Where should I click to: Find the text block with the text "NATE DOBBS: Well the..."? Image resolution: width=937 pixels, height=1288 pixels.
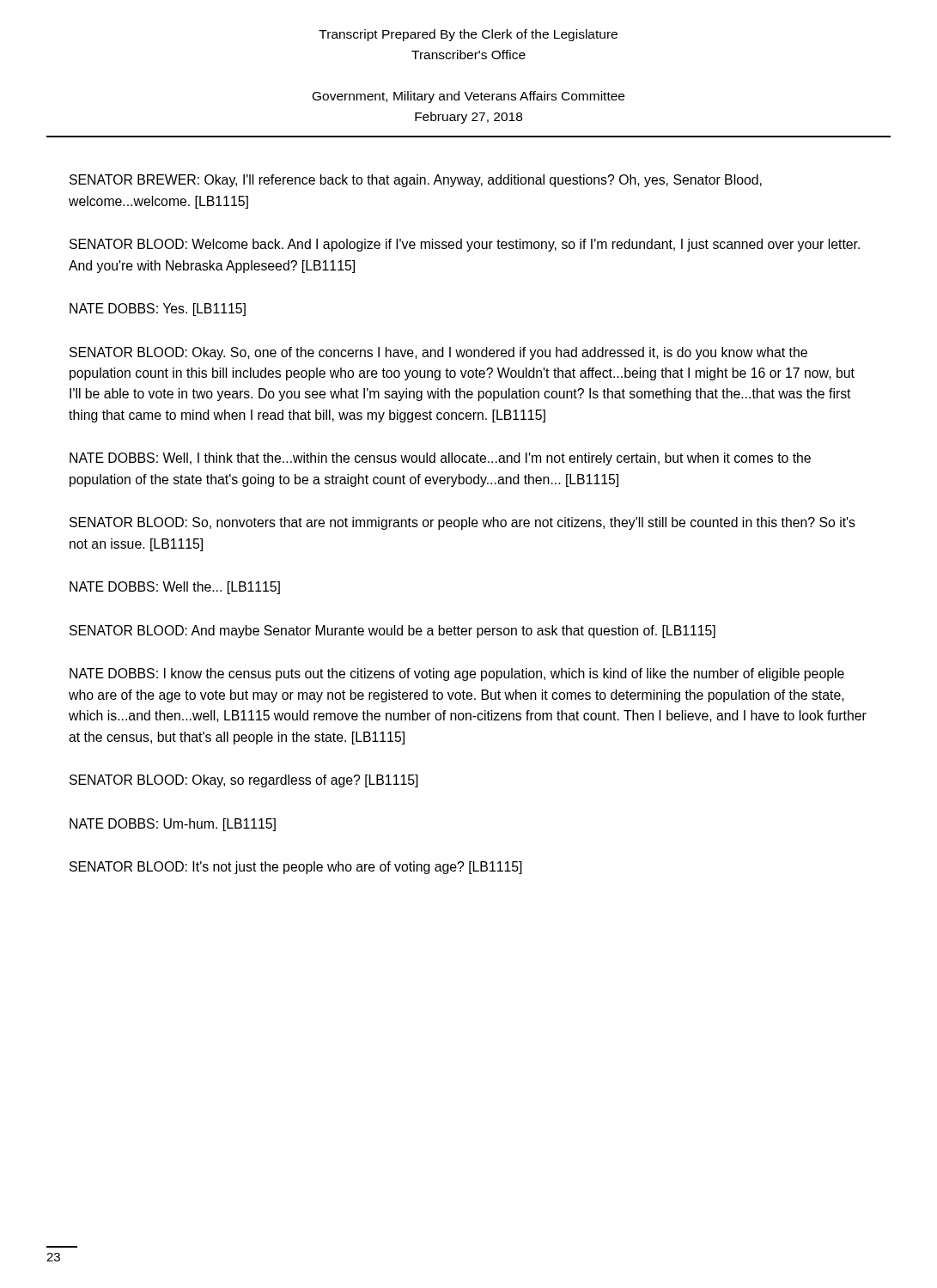(175, 587)
